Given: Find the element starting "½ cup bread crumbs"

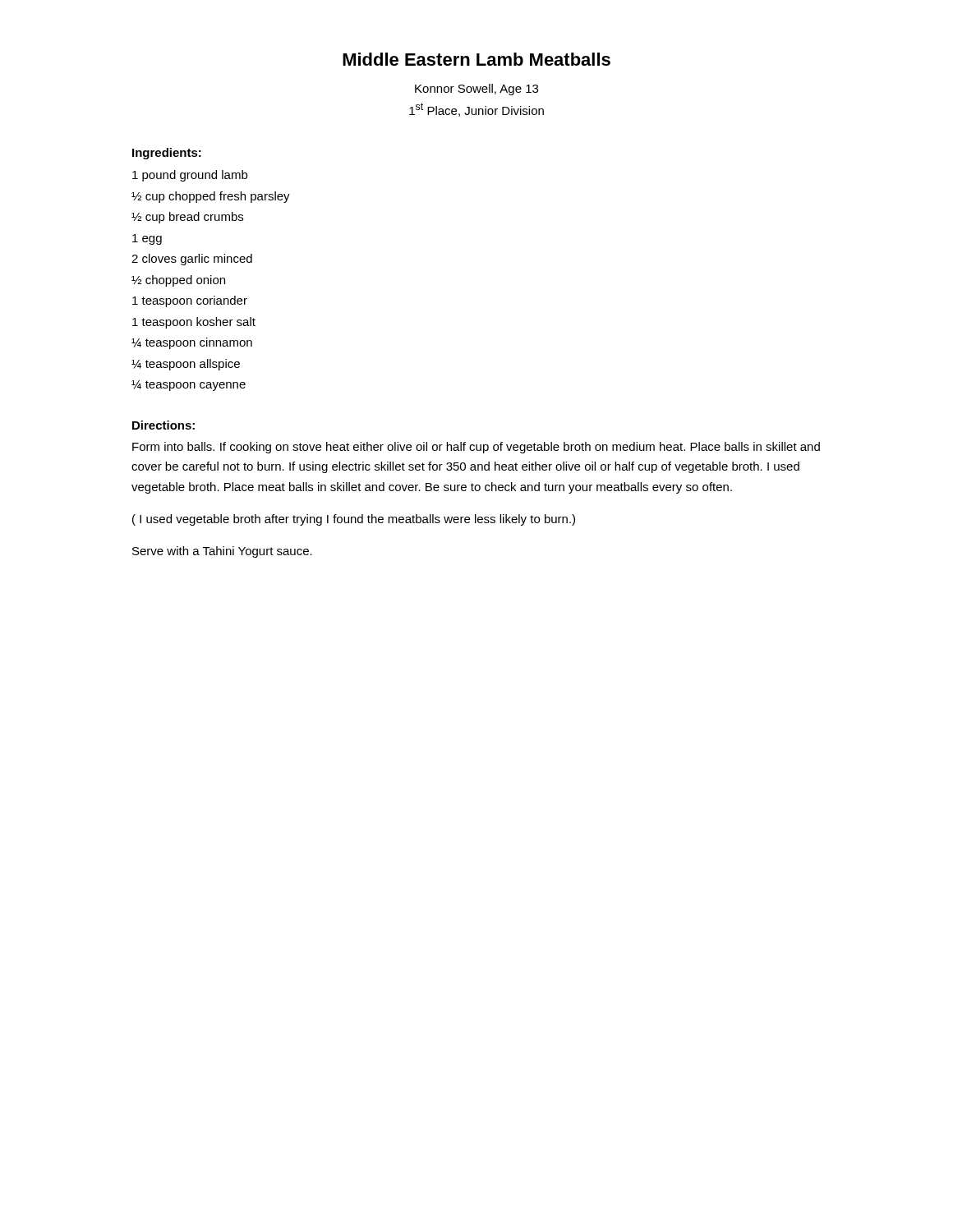Looking at the screenshot, I should [188, 216].
